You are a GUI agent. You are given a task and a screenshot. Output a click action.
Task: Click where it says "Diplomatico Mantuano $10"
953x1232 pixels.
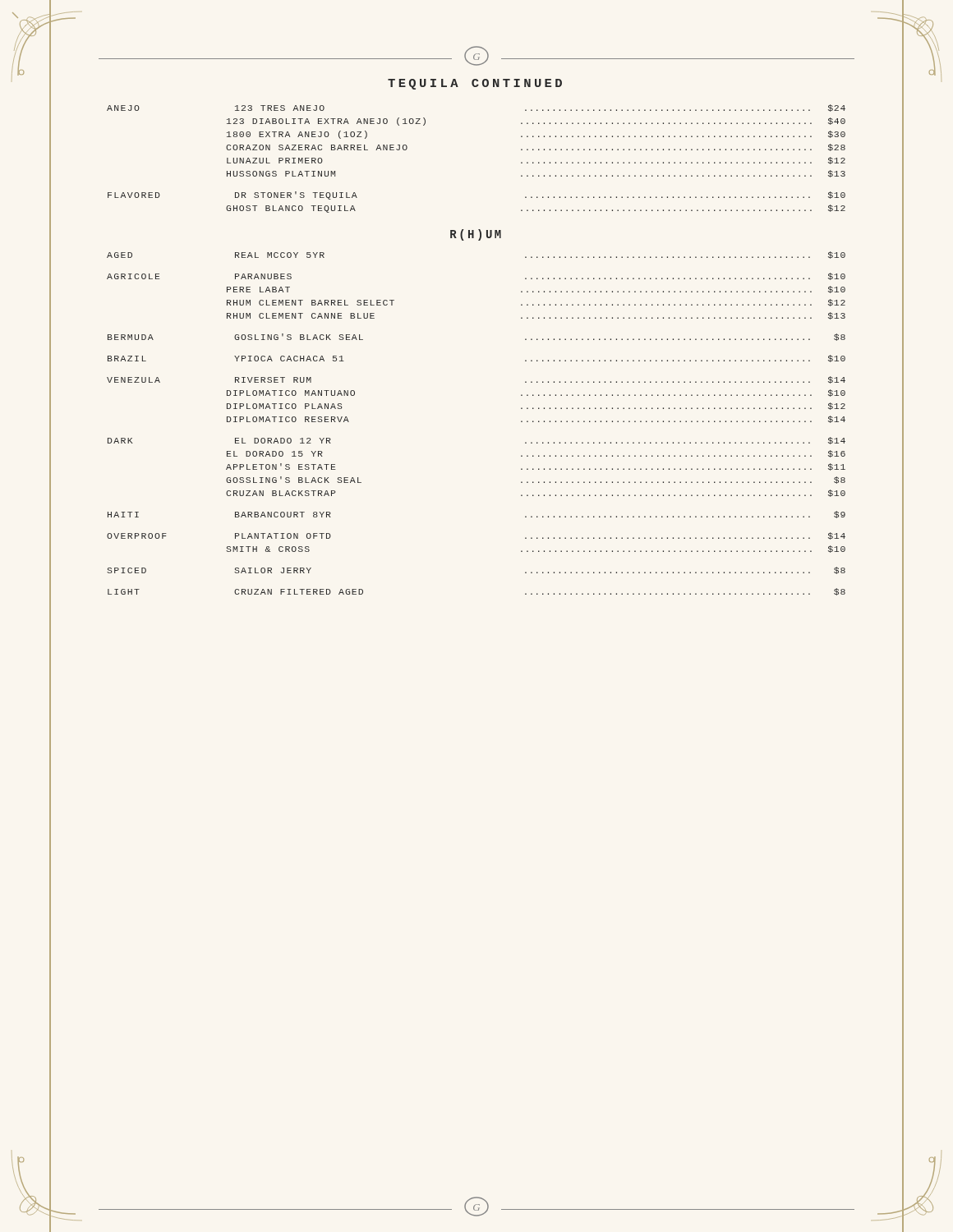click(536, 393)
